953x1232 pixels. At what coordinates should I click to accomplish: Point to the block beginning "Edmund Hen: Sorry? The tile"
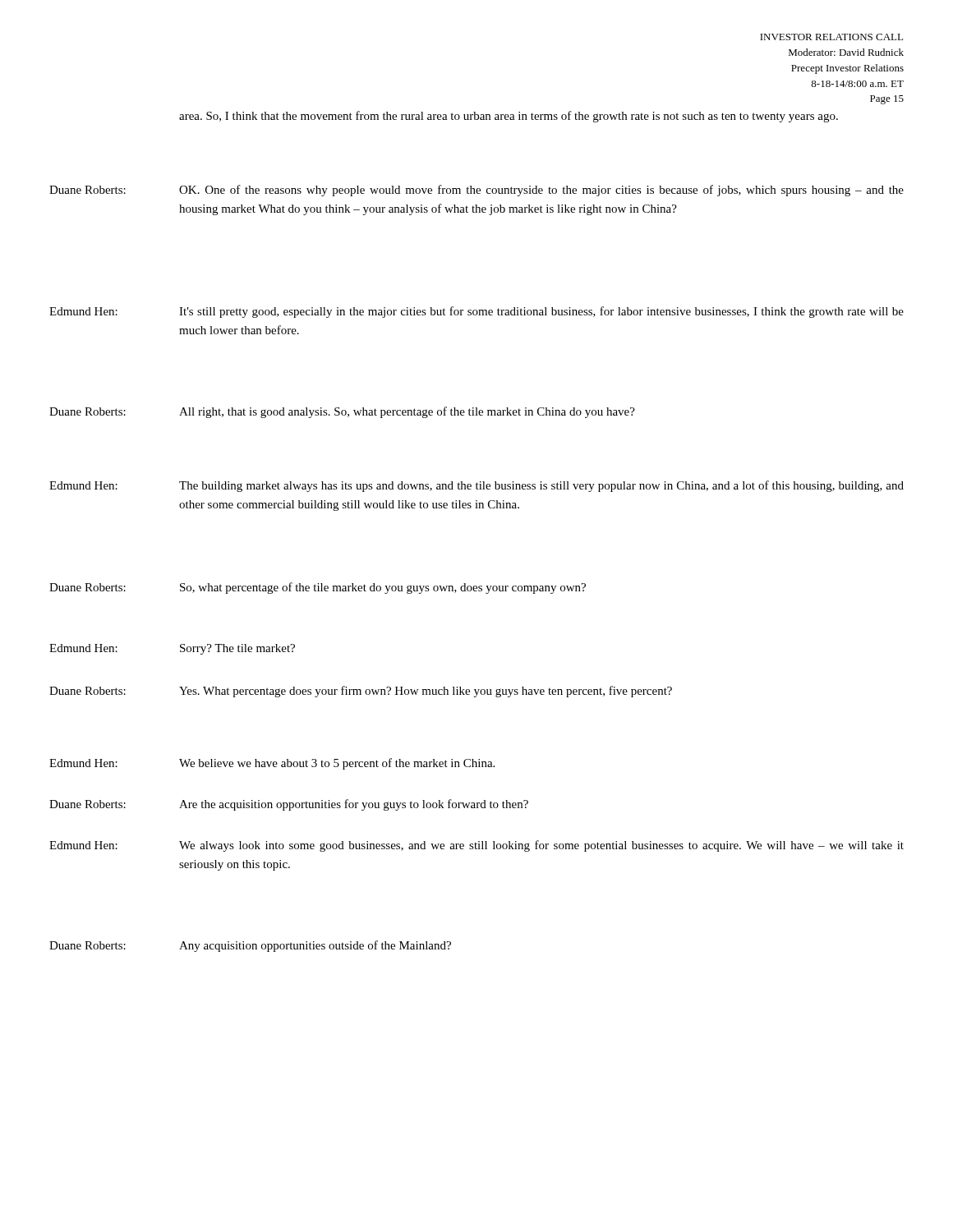(78, 649)
